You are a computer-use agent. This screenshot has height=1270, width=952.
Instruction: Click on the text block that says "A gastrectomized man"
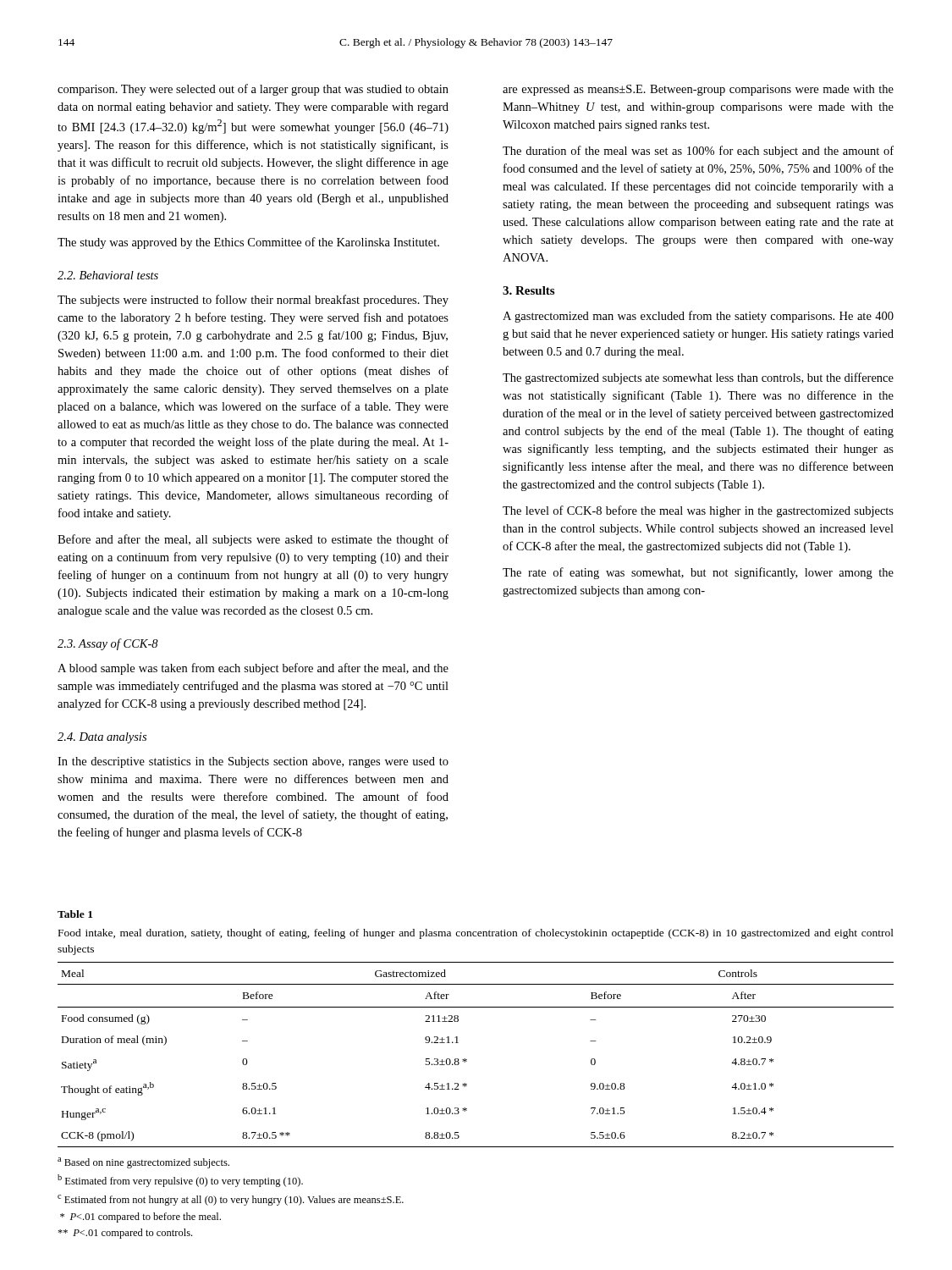coord(698,334)
